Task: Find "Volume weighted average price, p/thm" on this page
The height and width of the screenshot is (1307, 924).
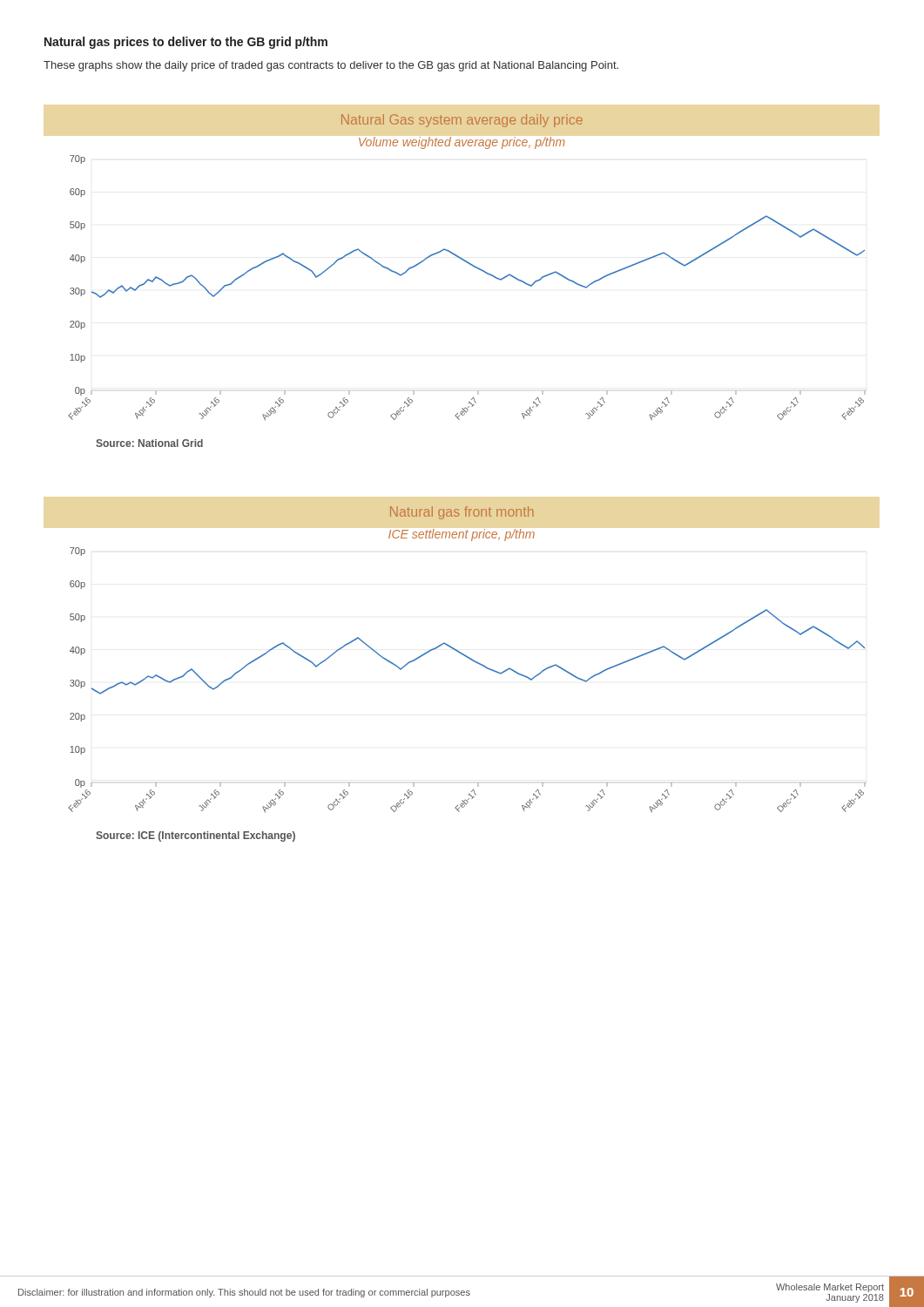Action: 462,142
